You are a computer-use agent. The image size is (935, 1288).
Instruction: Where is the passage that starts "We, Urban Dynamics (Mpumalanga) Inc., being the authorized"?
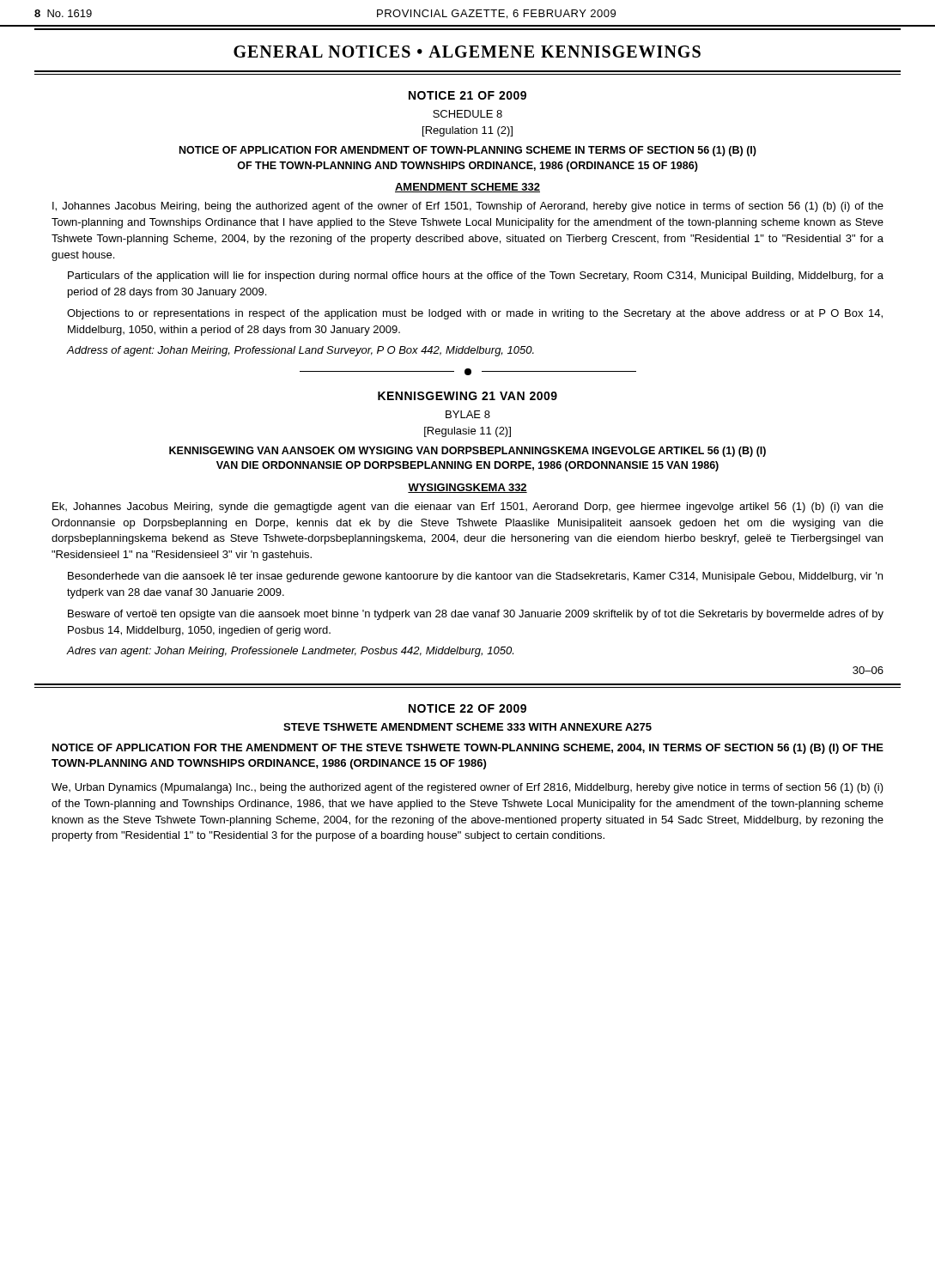(x=468, y=811)
